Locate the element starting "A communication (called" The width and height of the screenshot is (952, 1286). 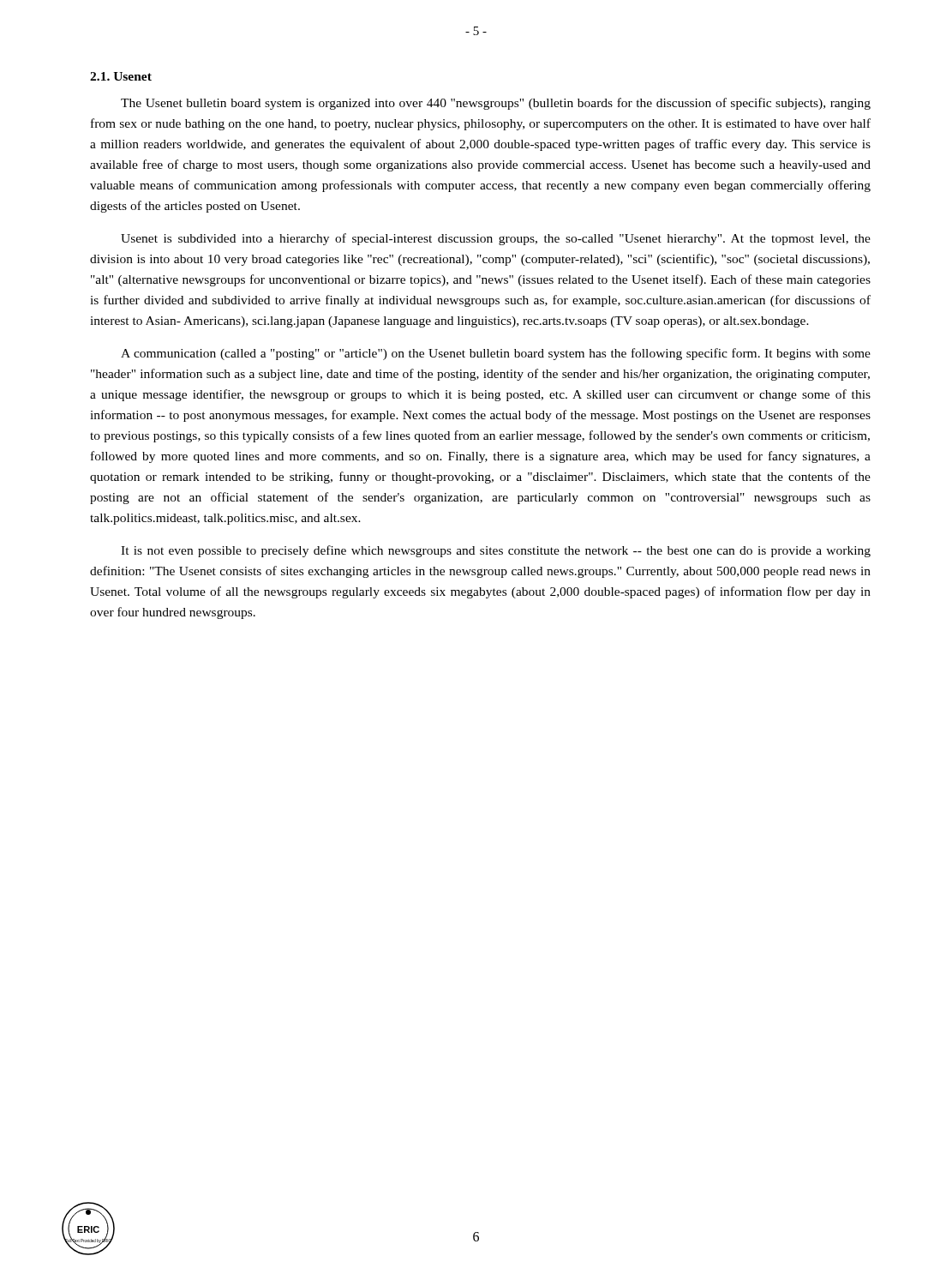pyautogui.click(x=480, y=435)
